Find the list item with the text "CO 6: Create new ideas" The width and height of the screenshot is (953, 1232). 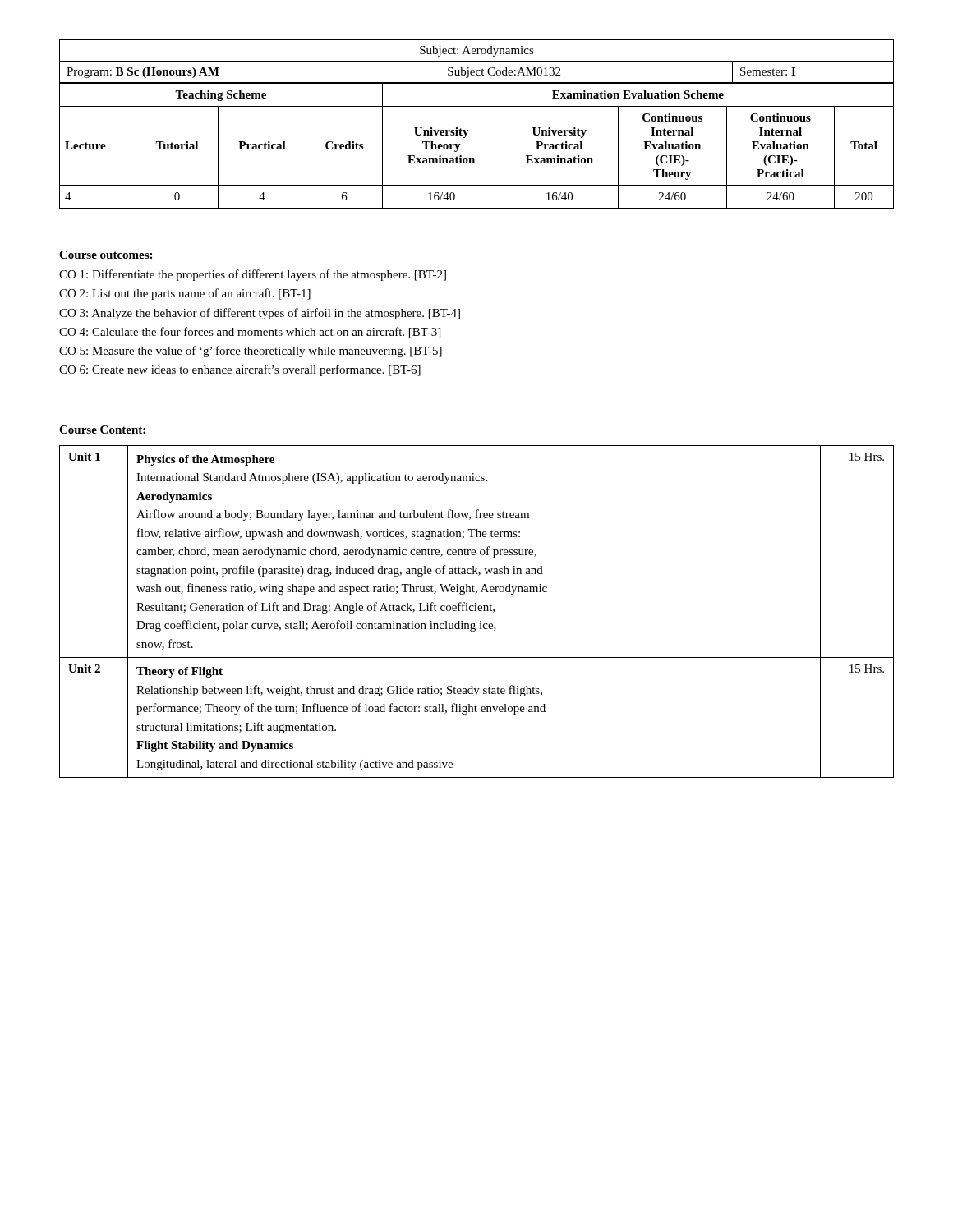(x=240, y=370)
